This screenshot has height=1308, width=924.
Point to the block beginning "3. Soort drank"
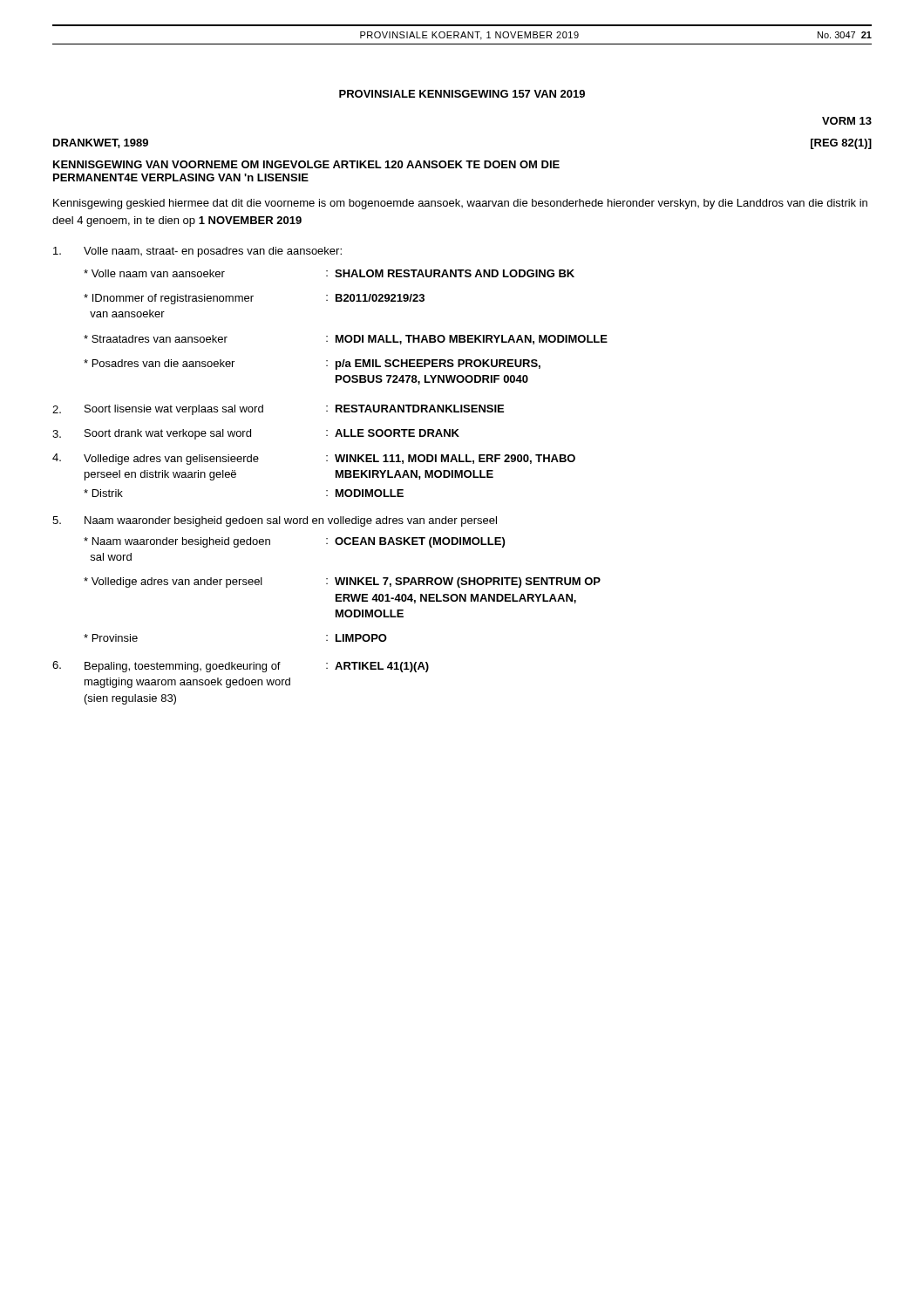[x=462, y=434]
